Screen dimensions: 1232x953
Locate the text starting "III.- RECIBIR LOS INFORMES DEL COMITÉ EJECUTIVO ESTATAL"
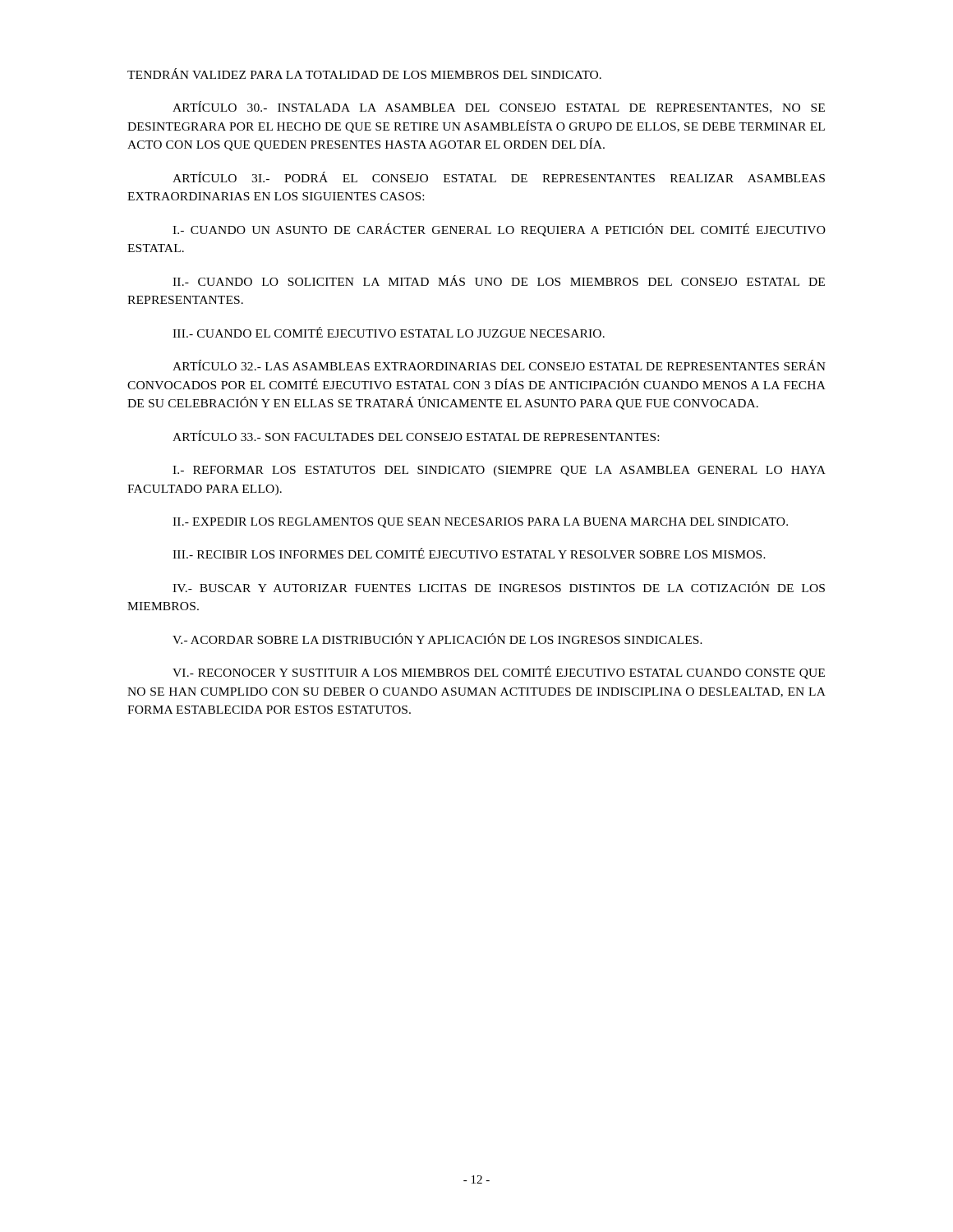tap(469, 554)
